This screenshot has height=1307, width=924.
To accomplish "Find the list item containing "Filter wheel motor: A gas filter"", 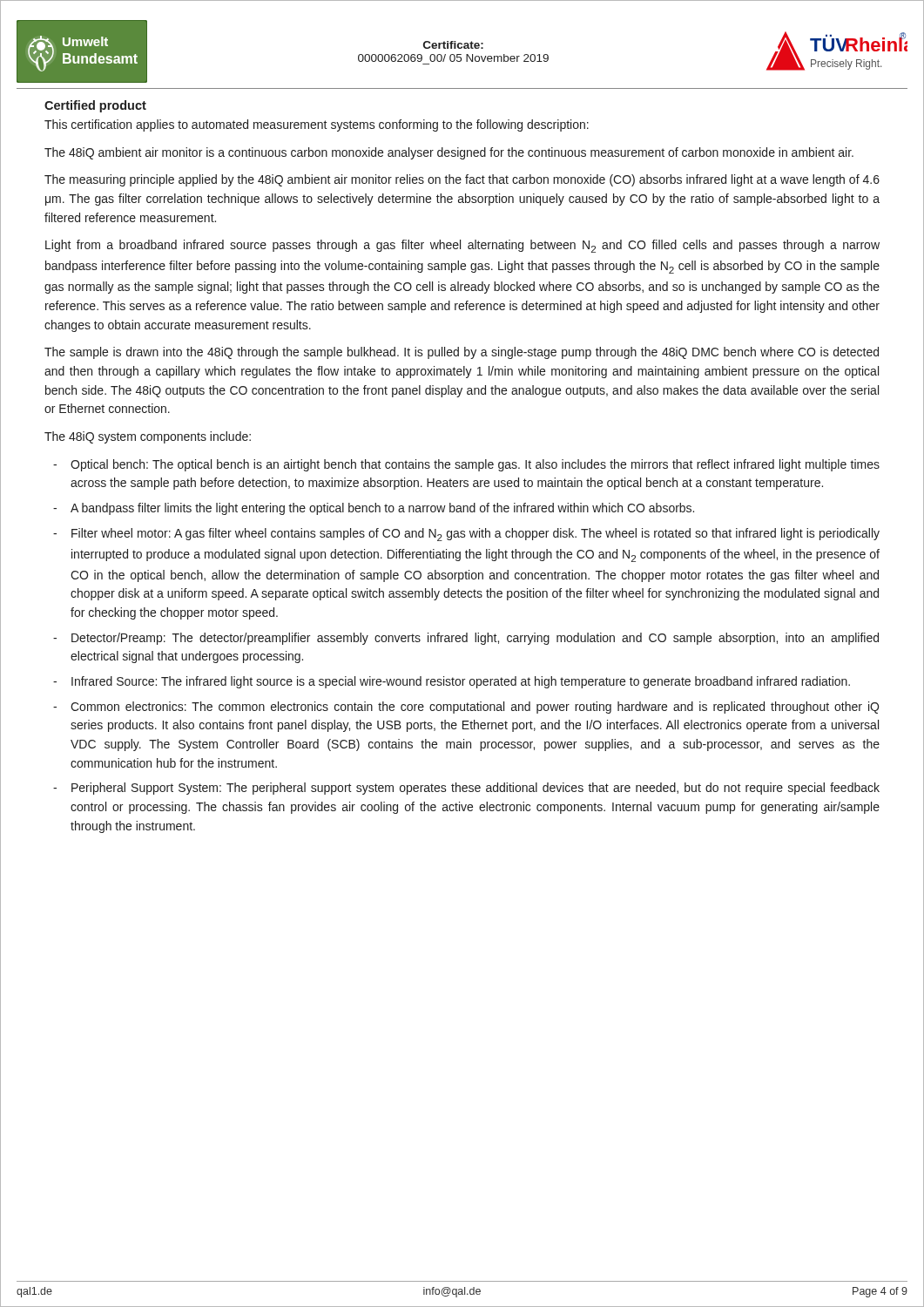I will click(x=475, y=573).
